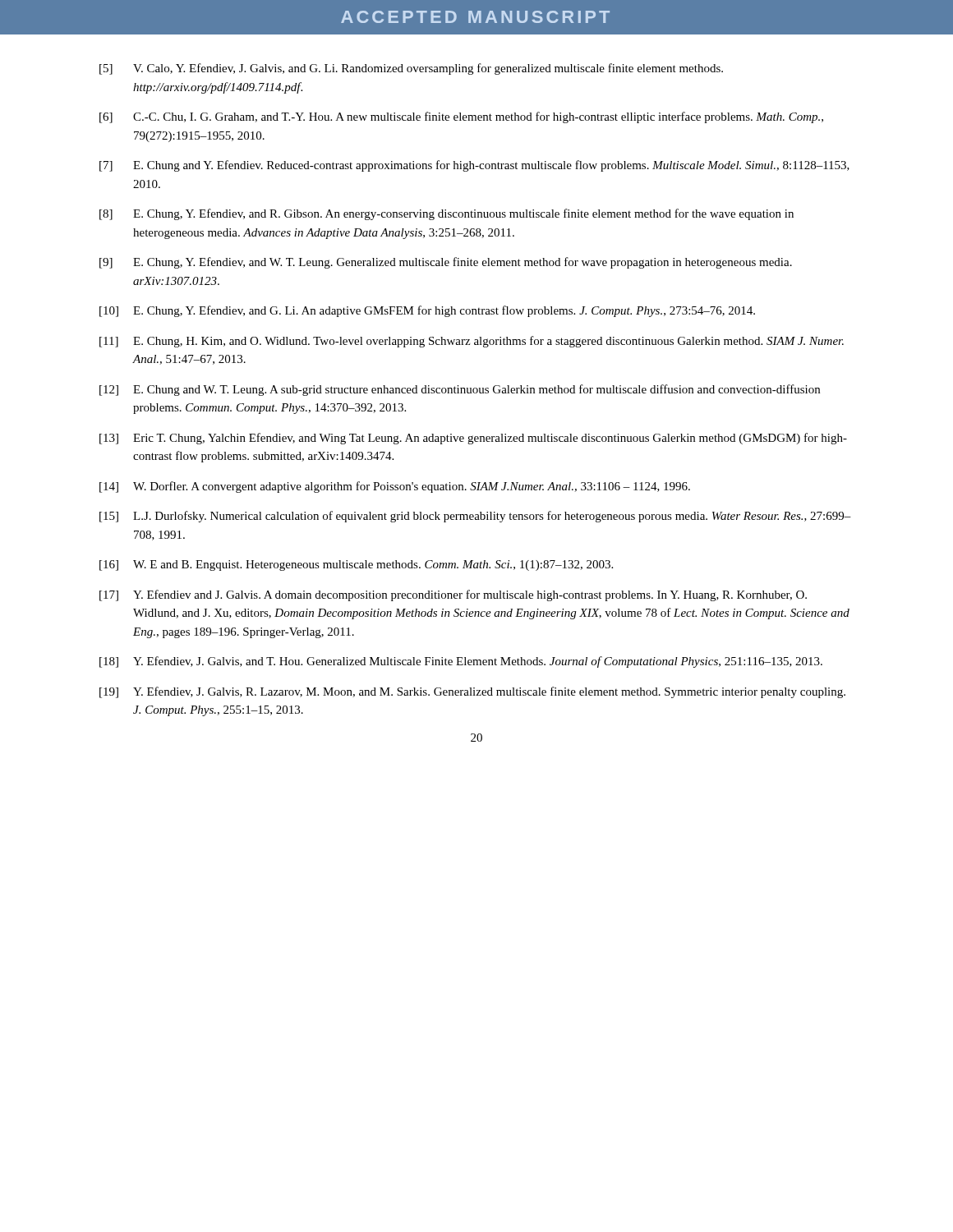Click the passage that begins "[18] Y. Efendiev, J. Galvis, and"
953x1232 pixels.
[x=476, y=661]
